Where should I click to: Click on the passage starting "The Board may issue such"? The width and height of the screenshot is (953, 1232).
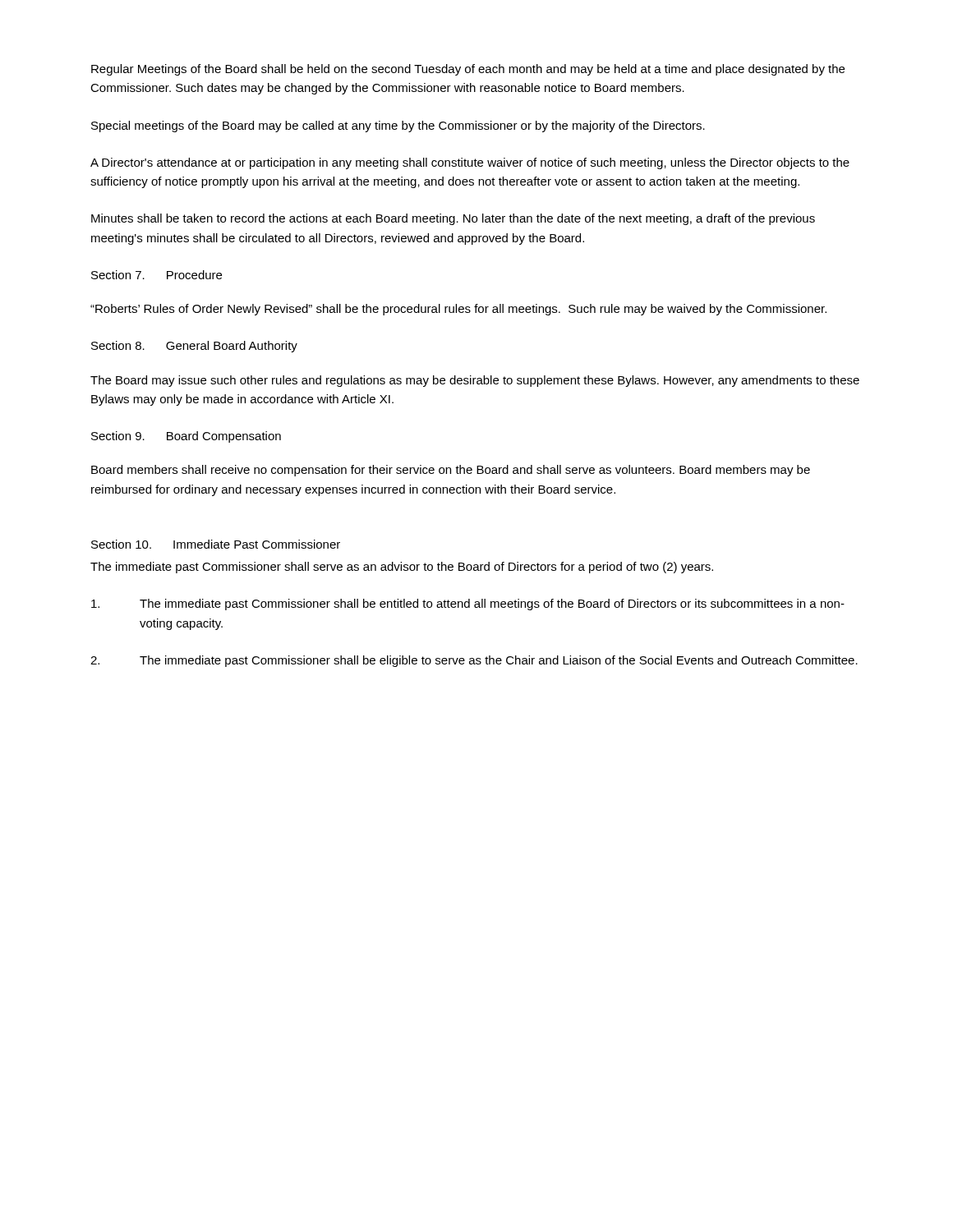pyautogui.click(x=475, y=389)
